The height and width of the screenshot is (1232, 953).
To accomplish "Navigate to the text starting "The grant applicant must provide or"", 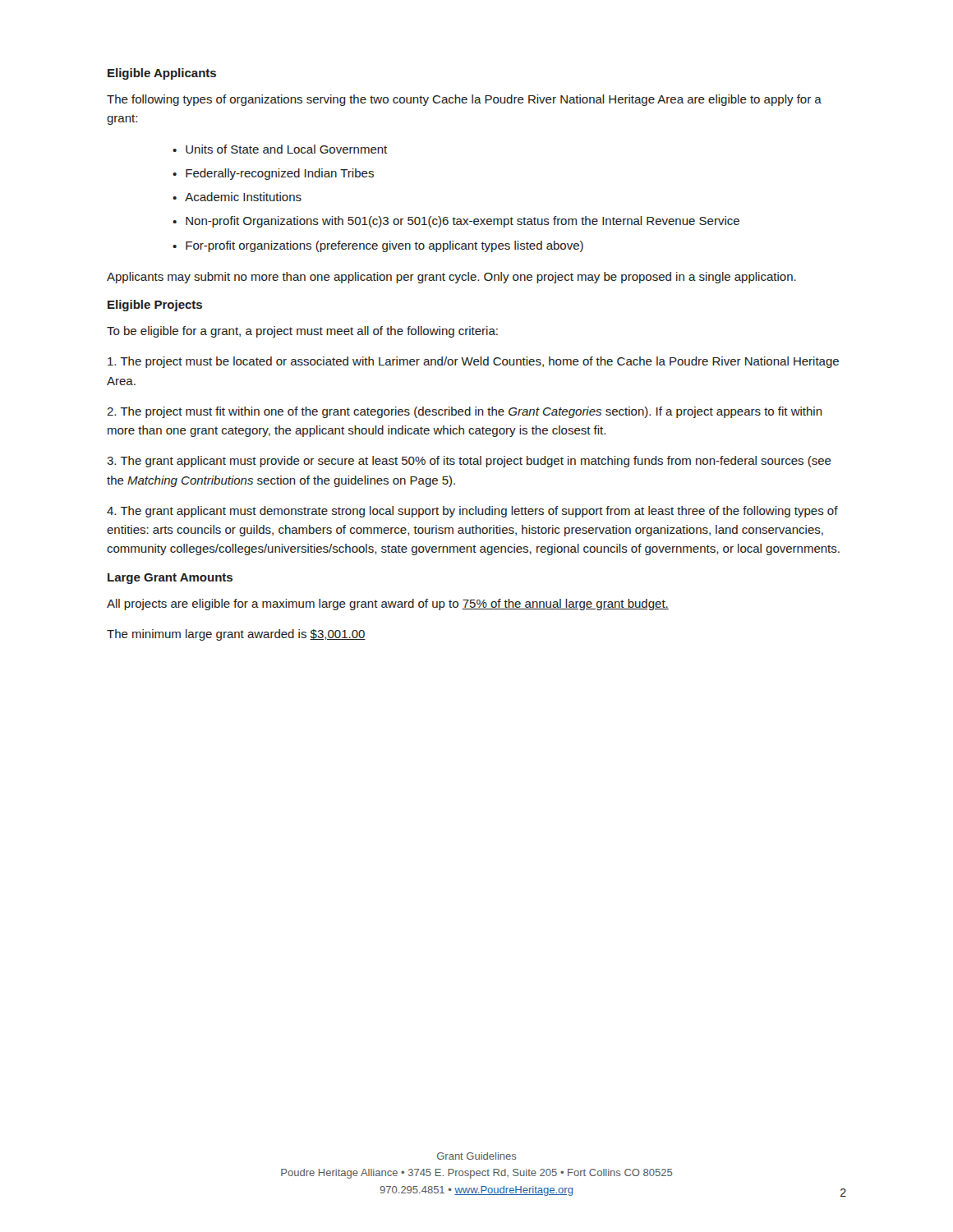I will 469,470.
